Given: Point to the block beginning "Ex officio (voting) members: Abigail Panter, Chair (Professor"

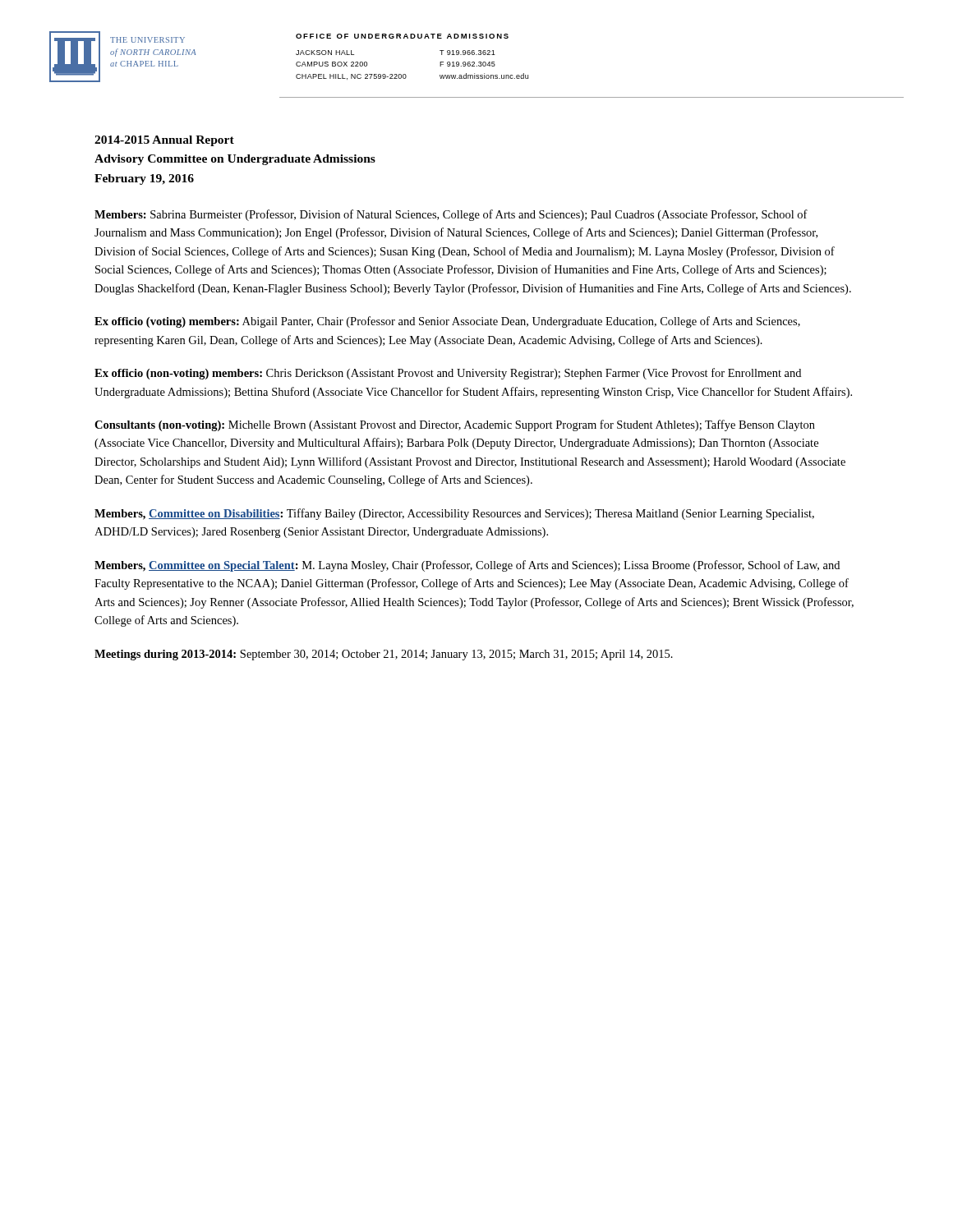Looking at the screenshot, I should tap(447, 330).
